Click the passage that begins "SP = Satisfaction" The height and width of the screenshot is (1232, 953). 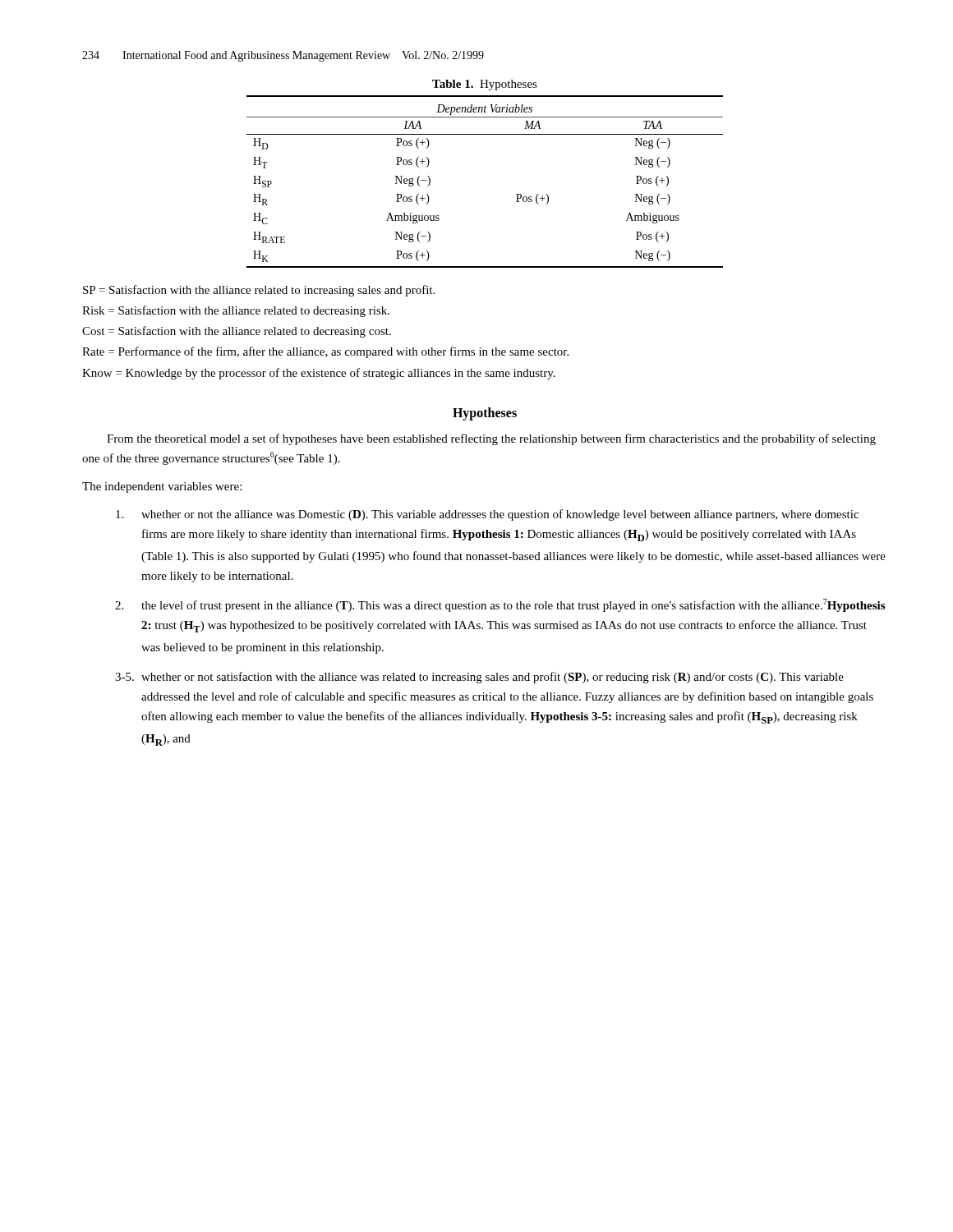coord(259,291)
